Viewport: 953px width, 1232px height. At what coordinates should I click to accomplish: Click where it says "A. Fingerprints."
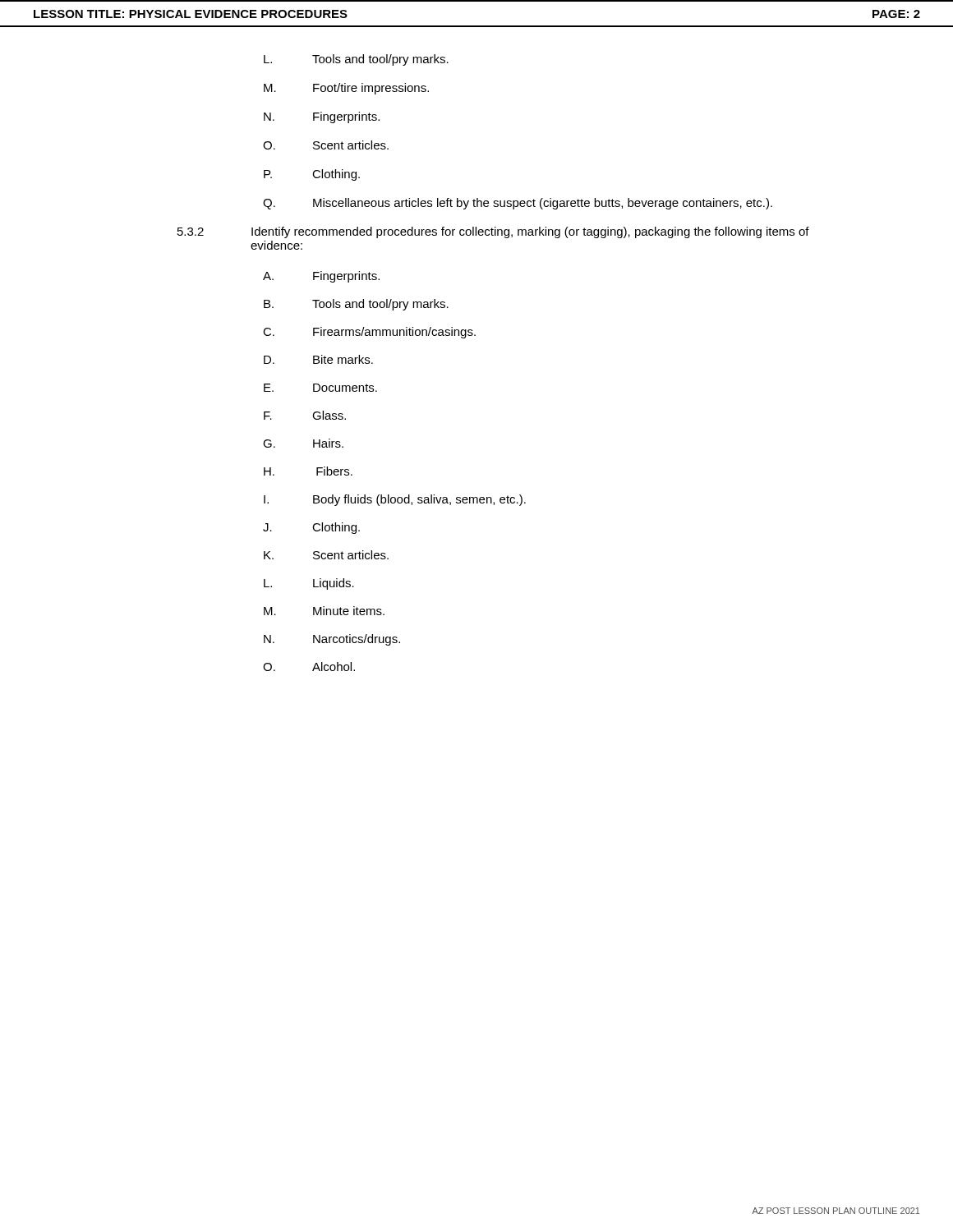point(321,277)
